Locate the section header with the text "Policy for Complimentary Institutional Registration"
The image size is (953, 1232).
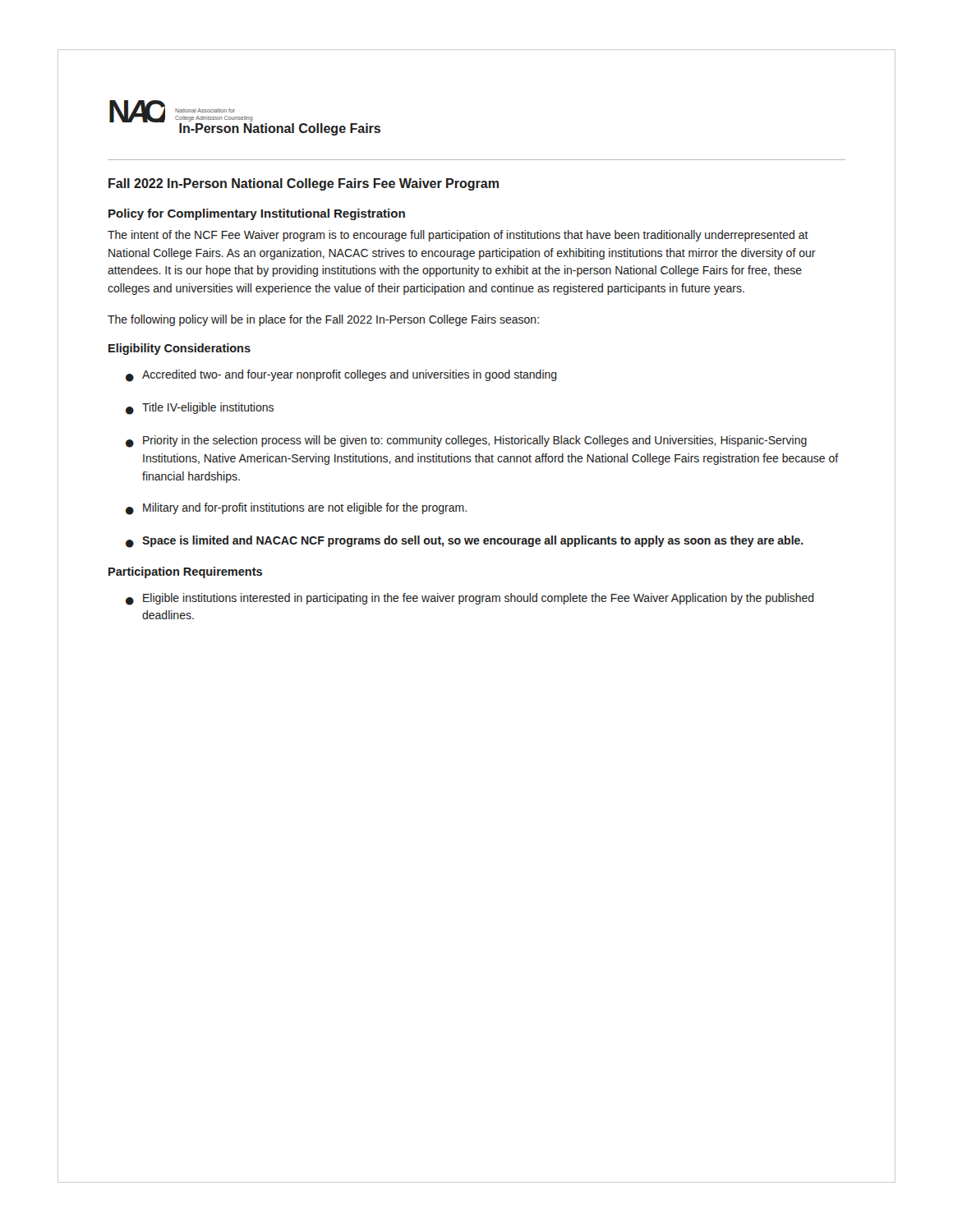pos(257,213)
